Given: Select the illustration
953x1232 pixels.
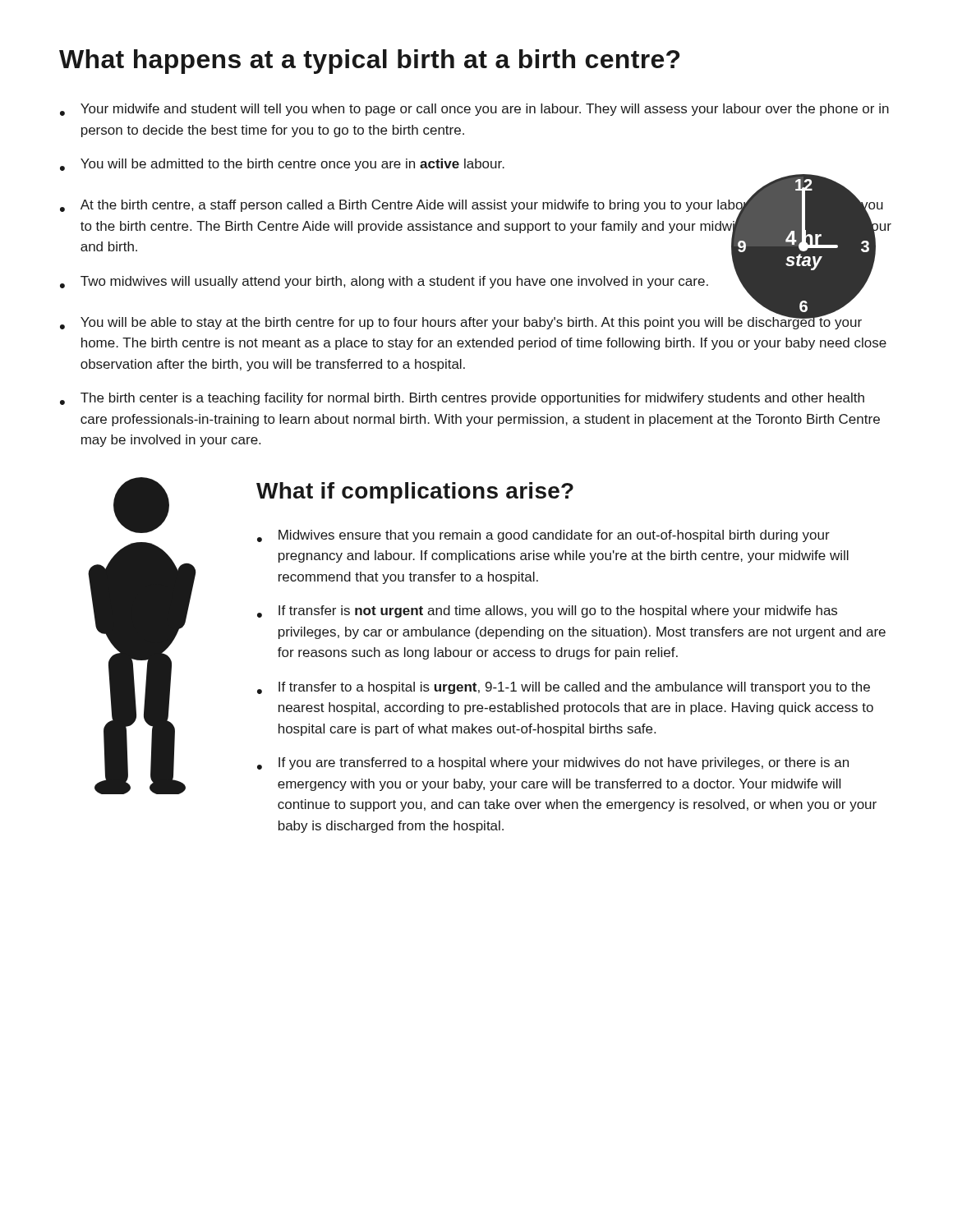Looking at the screenshot, I should (x=141, y=637).
